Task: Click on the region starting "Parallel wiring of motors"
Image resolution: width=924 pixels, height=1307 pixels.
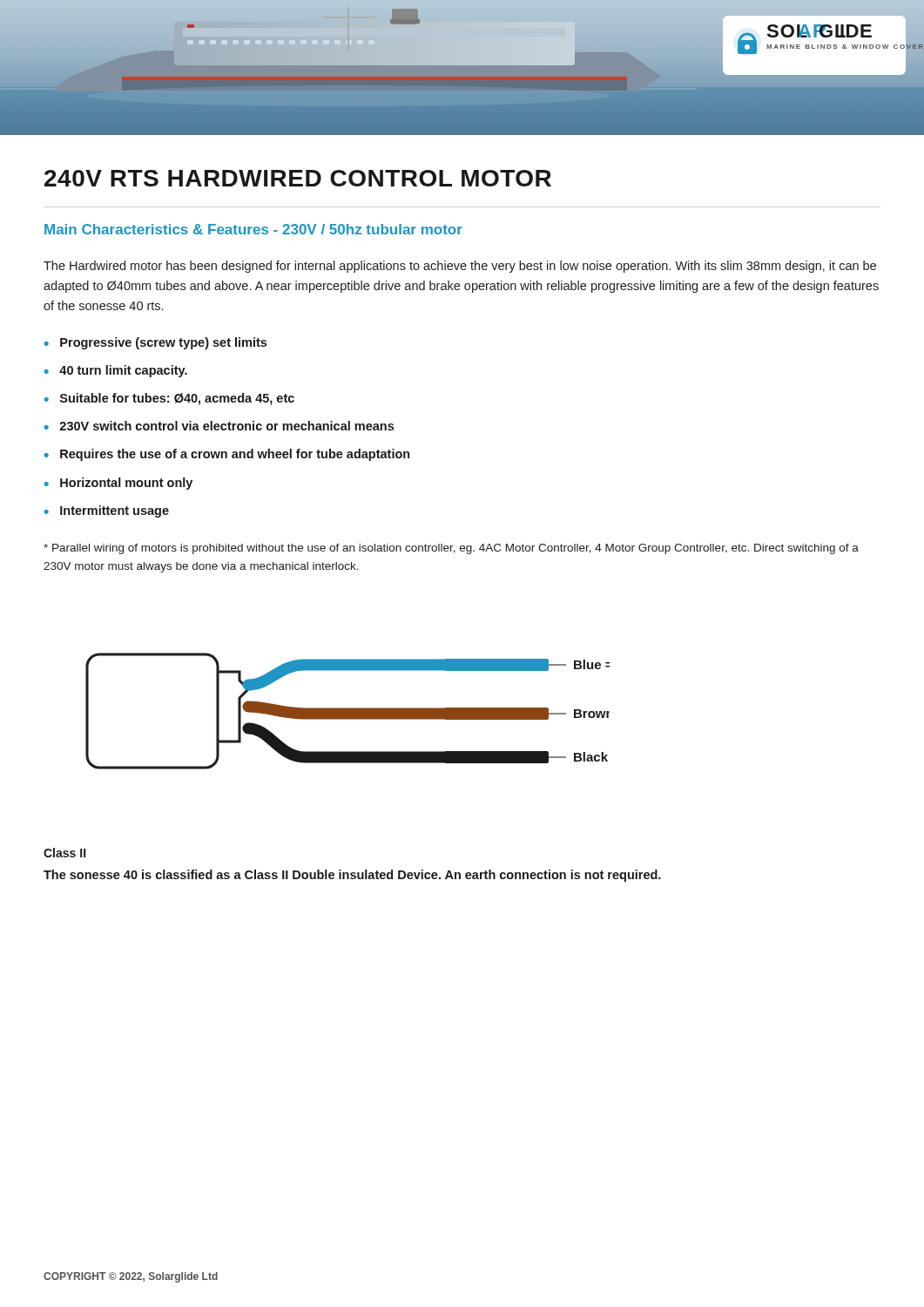Action: coord(451,557)
